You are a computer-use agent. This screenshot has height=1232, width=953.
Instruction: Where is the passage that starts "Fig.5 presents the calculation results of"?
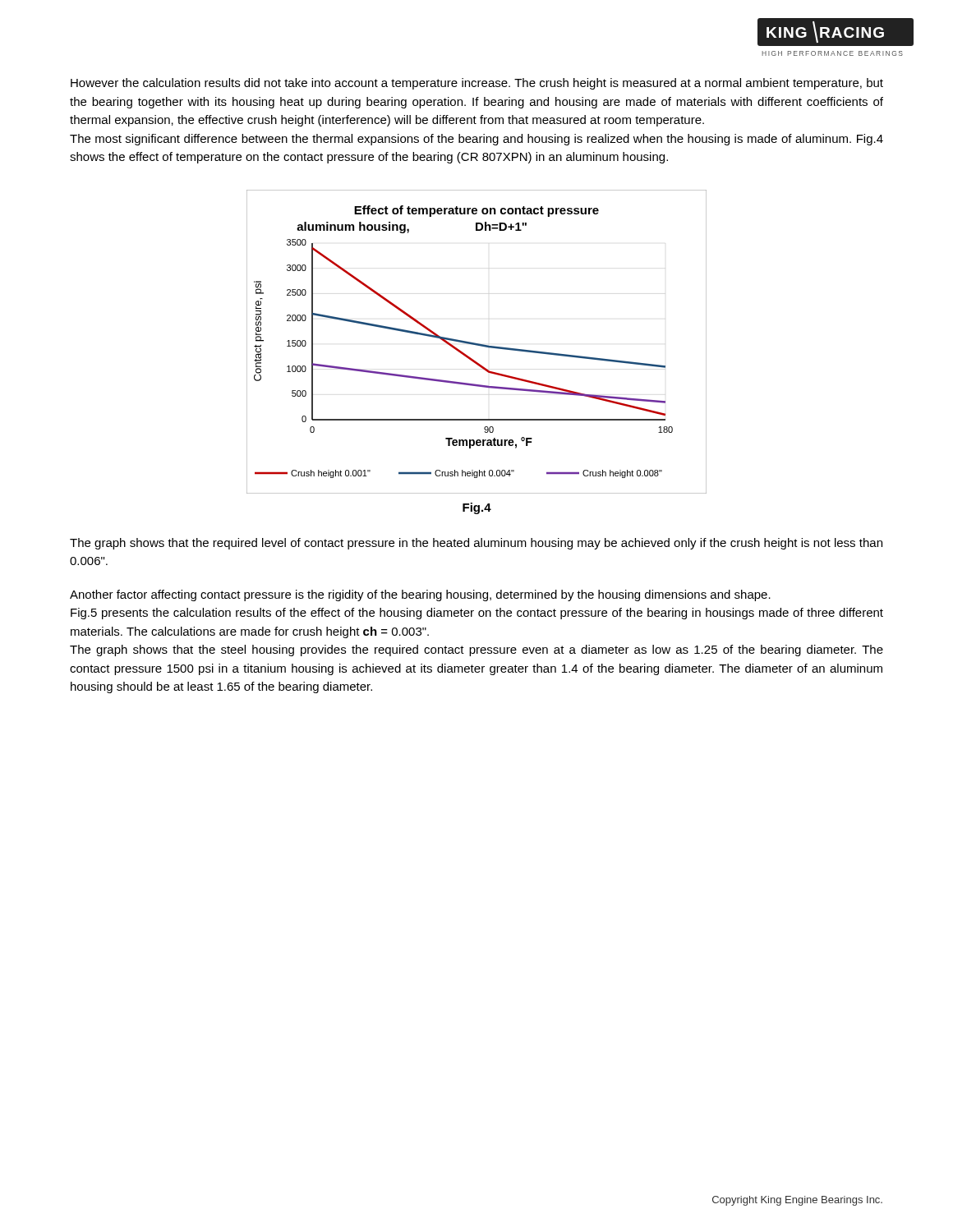coord(476,622)
